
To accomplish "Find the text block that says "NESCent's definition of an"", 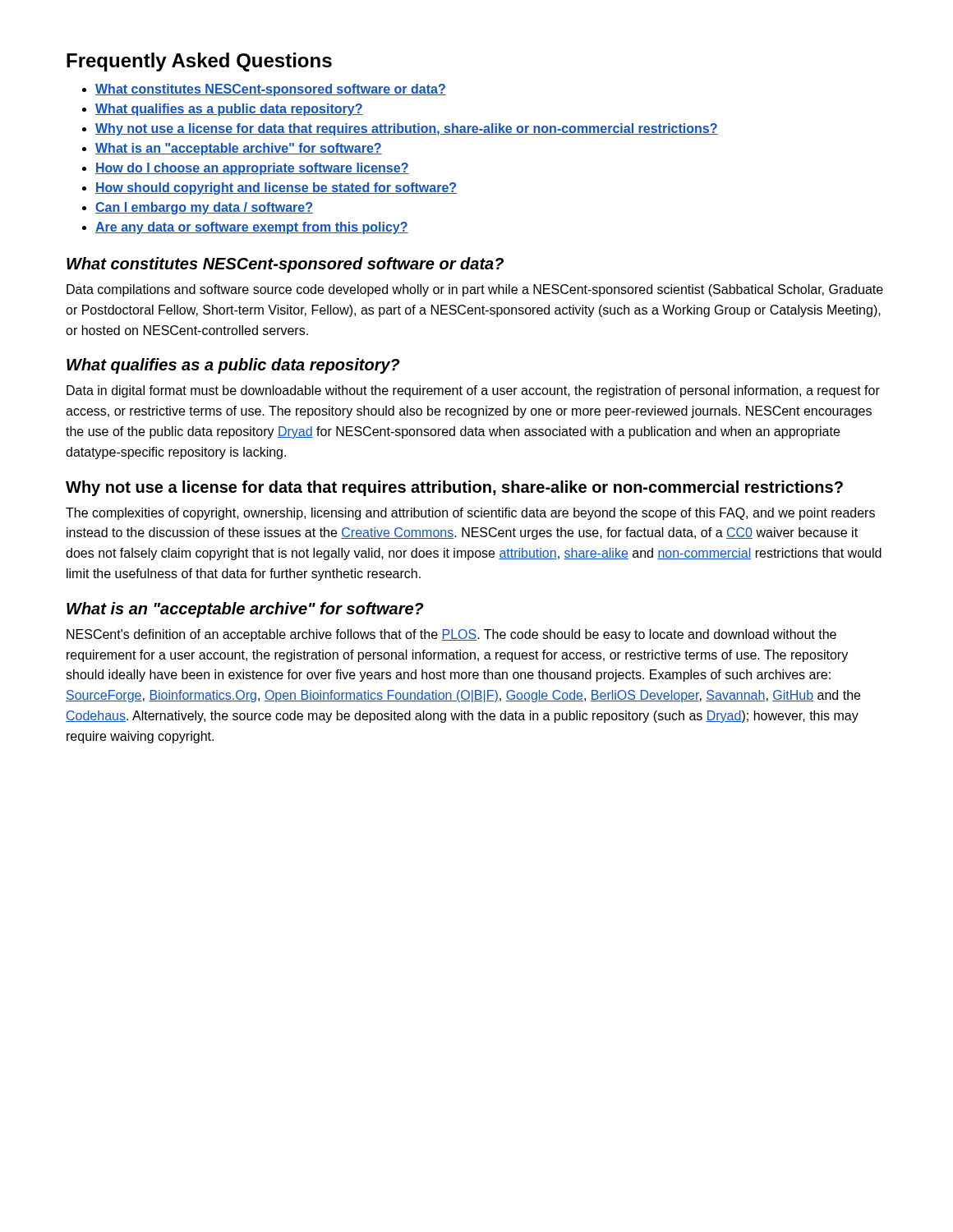I will (476, 686).
